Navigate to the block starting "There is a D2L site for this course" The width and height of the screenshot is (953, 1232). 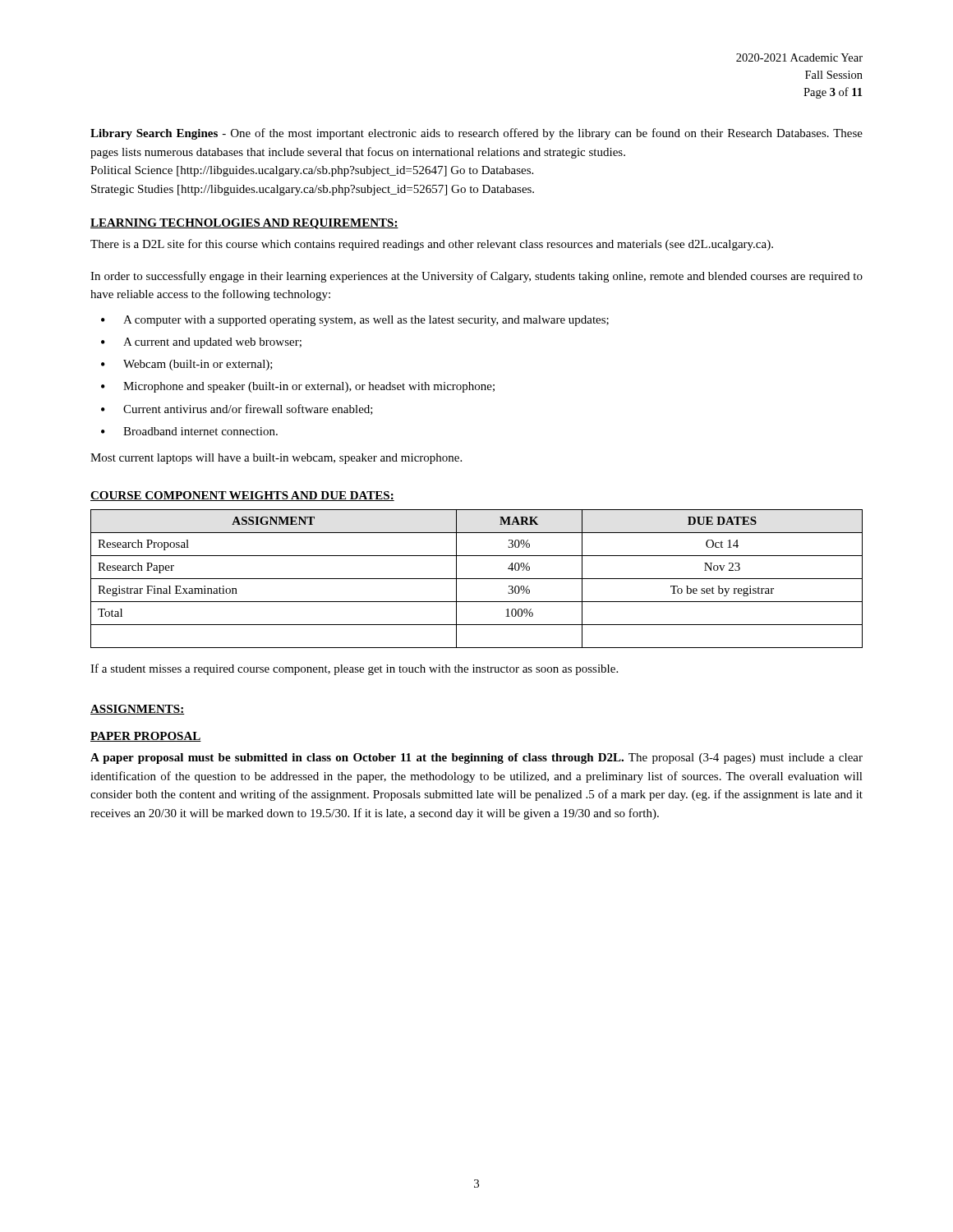432,244
